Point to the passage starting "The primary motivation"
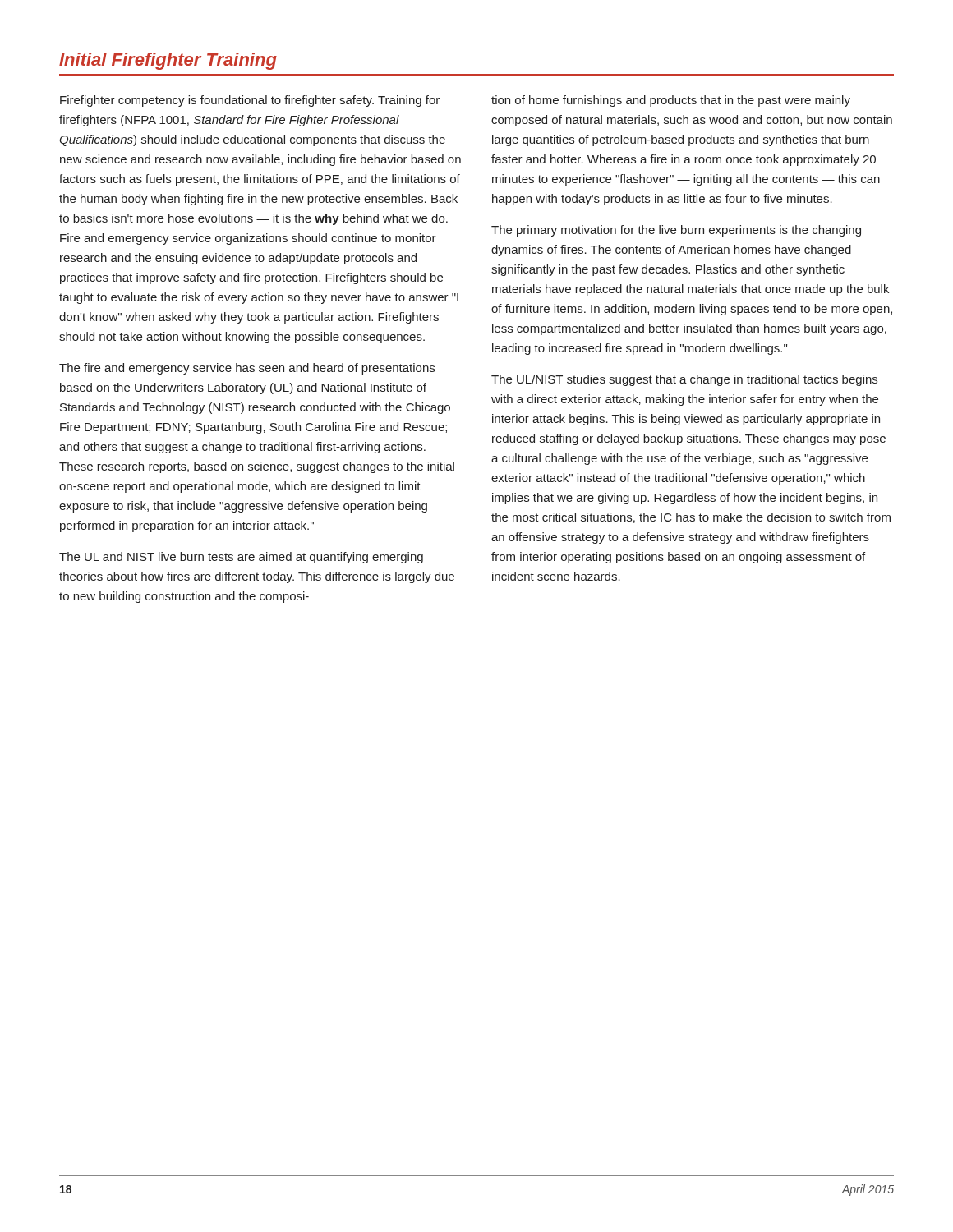Screen dimensions: 1232x953 tap(693, 289)
